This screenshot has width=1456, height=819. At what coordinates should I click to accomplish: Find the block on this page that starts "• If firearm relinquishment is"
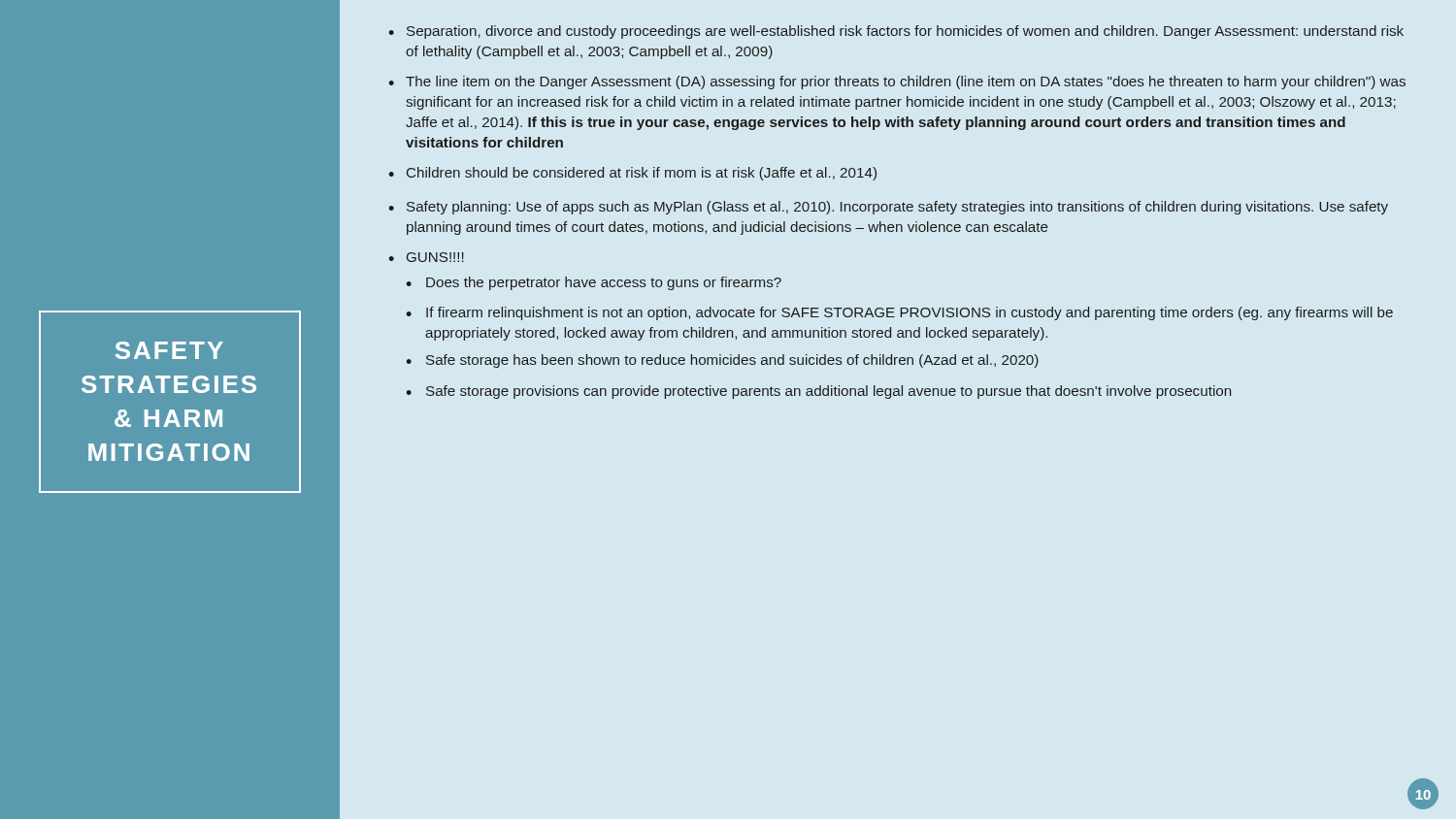point(907,323)
